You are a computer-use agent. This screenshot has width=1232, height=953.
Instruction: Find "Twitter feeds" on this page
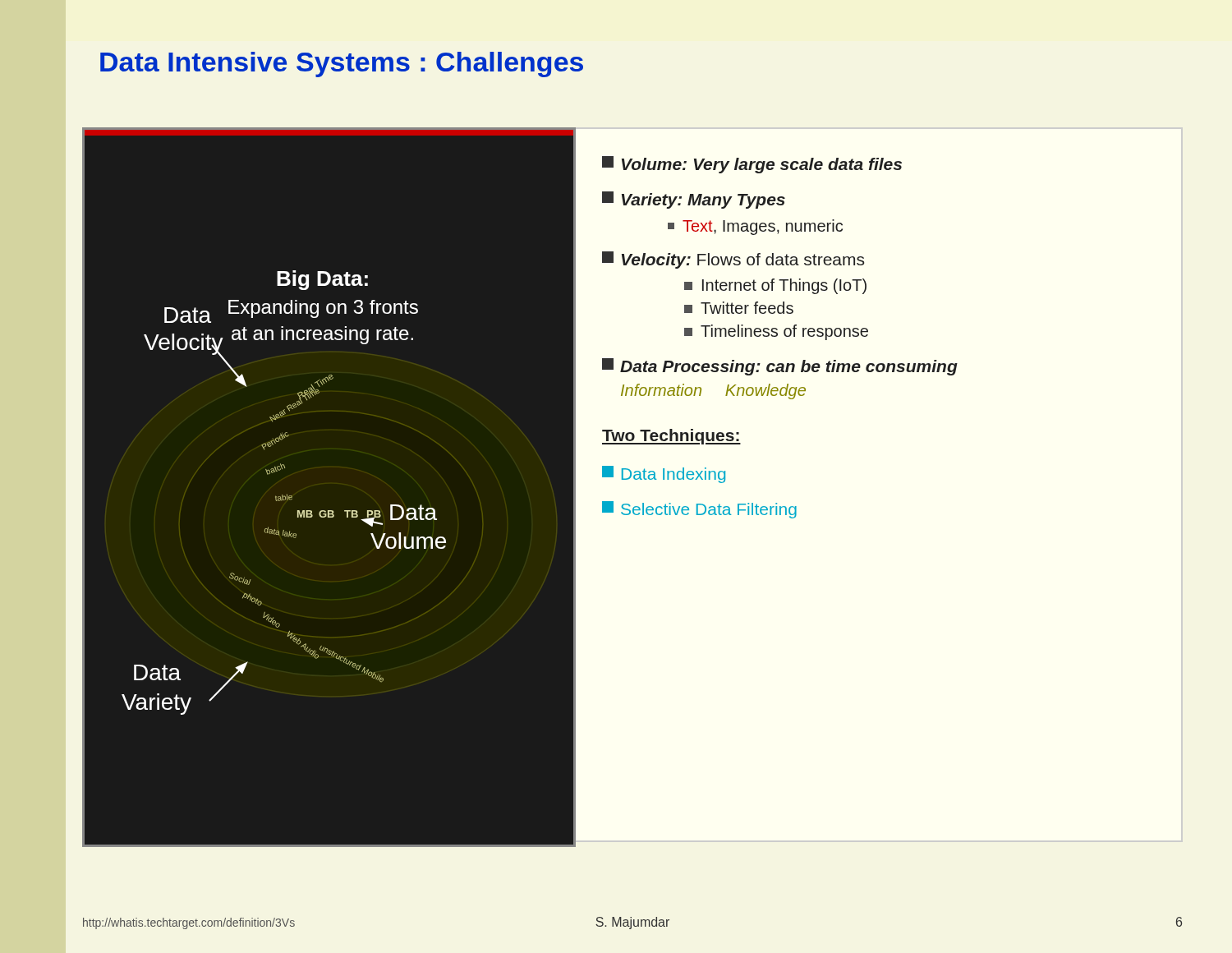coord(739,309)
